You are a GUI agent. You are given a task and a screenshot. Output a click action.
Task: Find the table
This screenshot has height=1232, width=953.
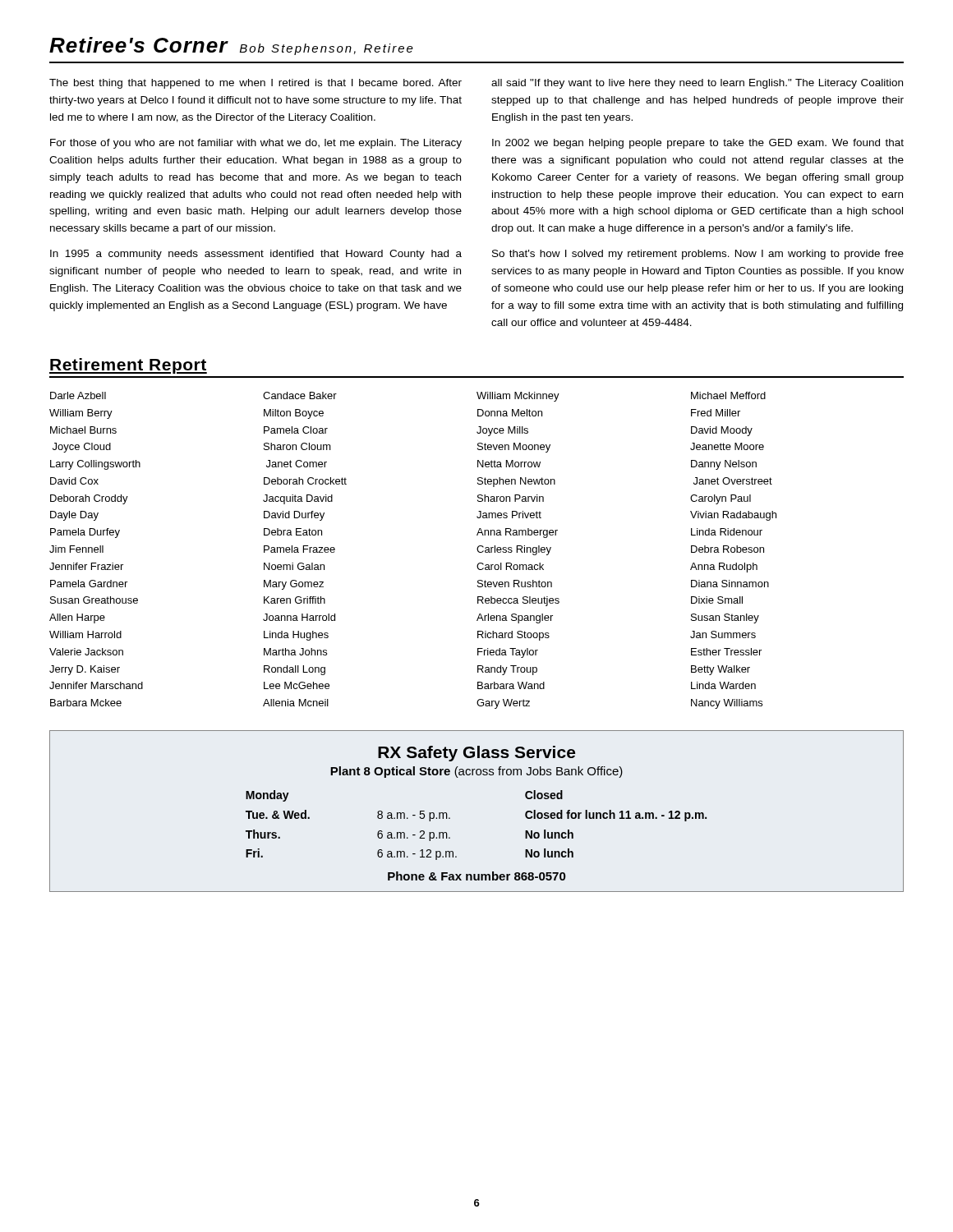click(x=476, y=811)
